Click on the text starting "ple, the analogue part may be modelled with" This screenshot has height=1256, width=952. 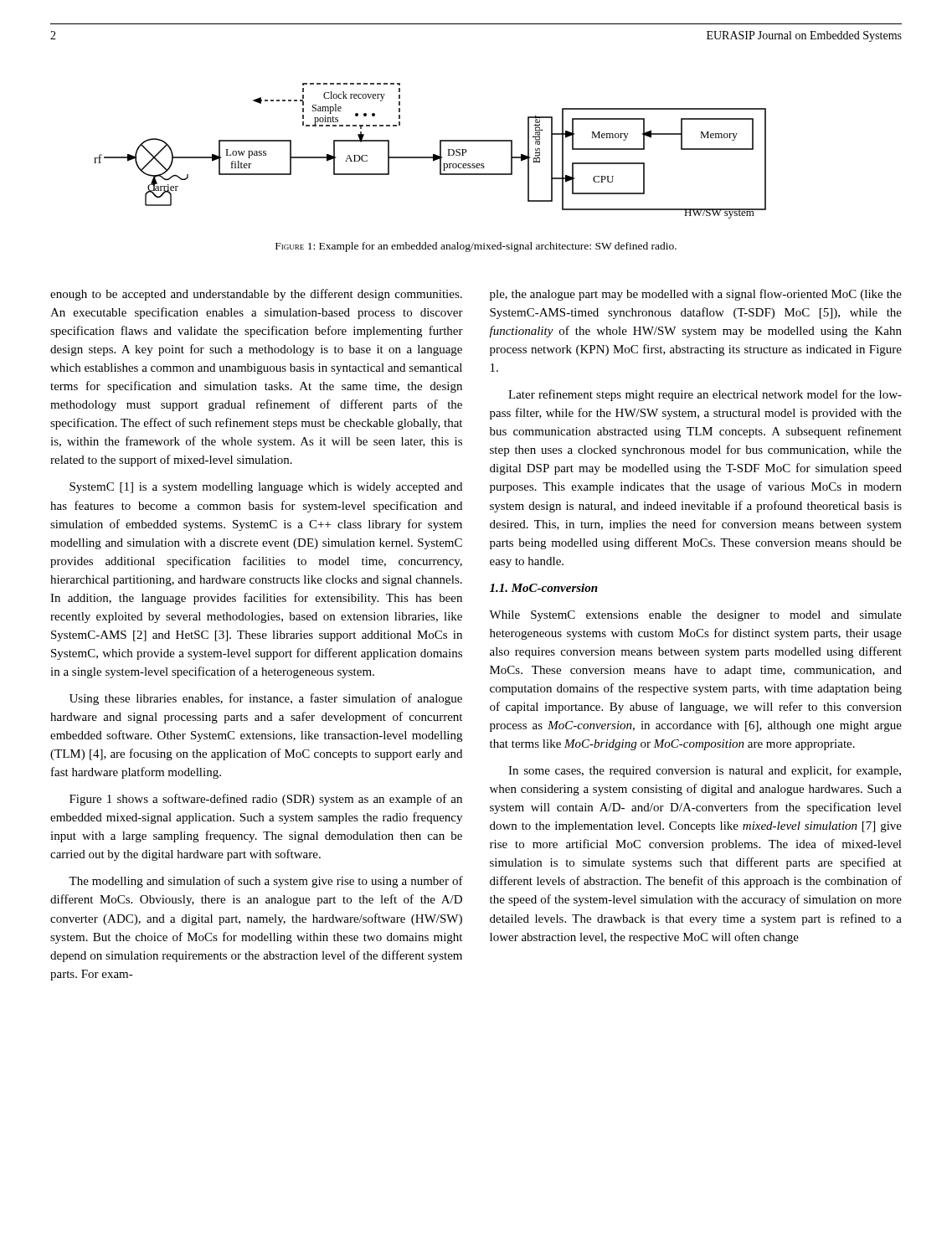tap(696, 331)
